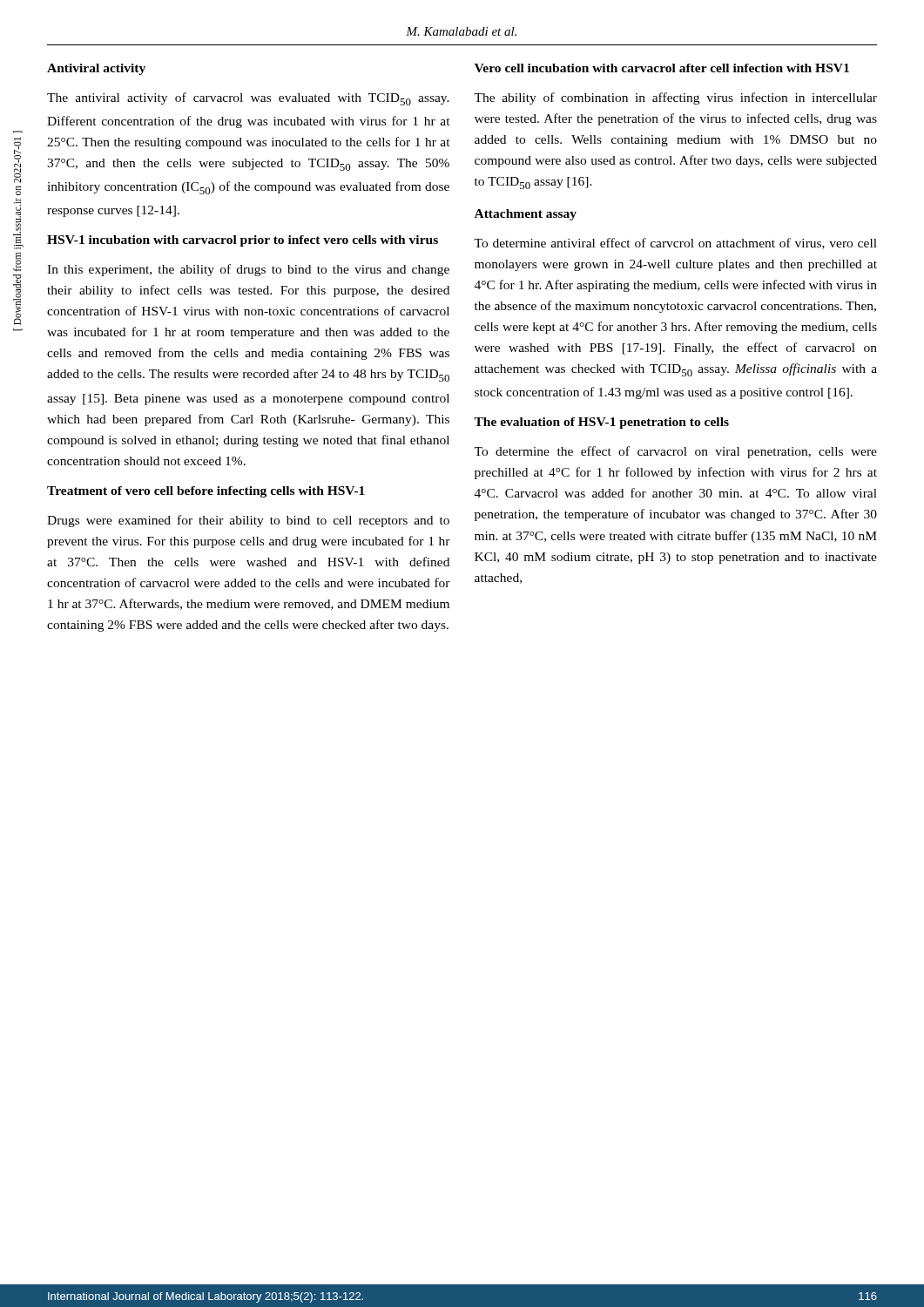Image resolution: width=924 pixels, height=1307 pixels.
Task: Select the text starting "HSV-1 incubation with carvacrol prior"
Action: pyautogui.click(x=248, y=240)
